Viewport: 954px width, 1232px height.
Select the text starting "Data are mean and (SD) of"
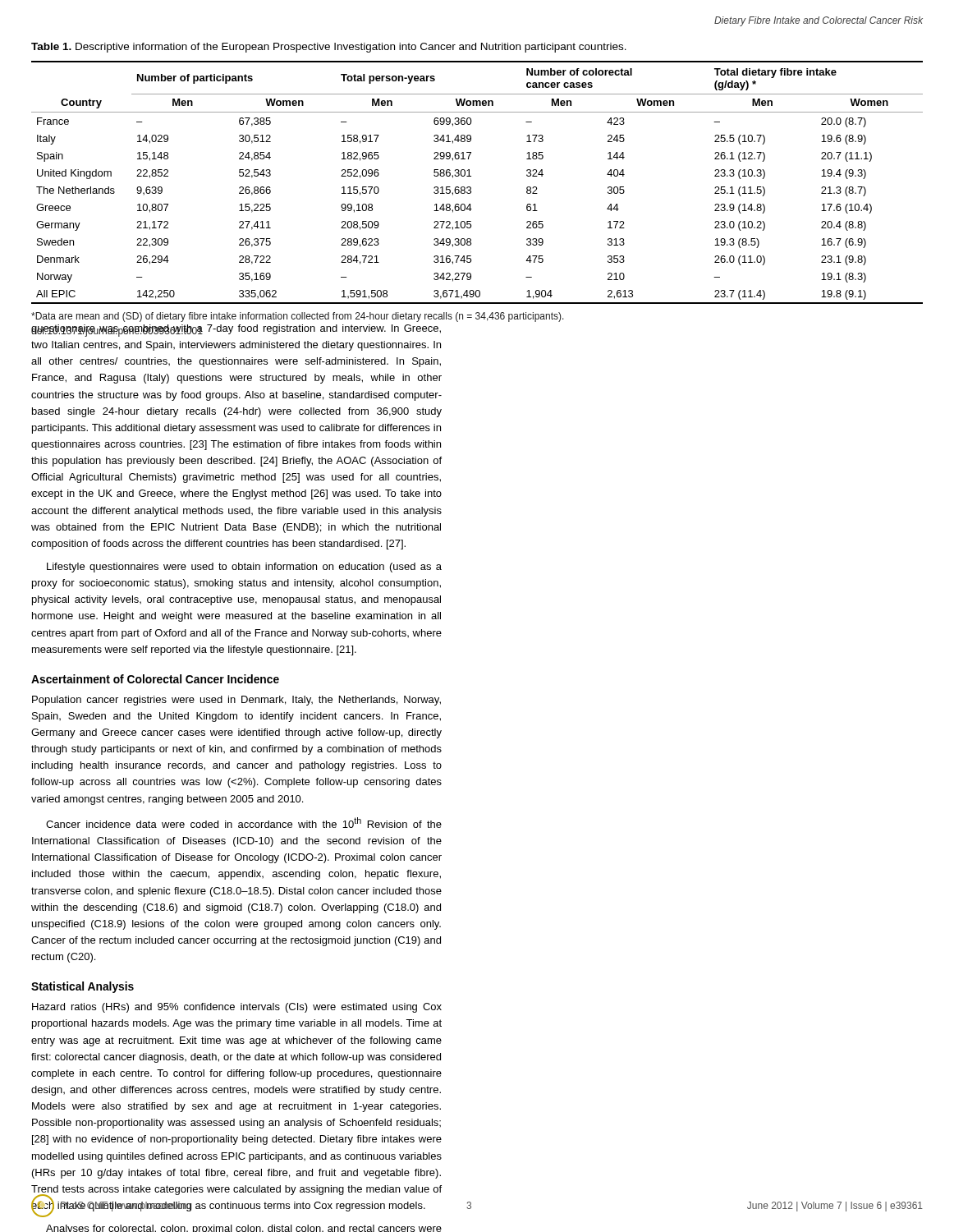pyautogui.click(x=298, y=324)
